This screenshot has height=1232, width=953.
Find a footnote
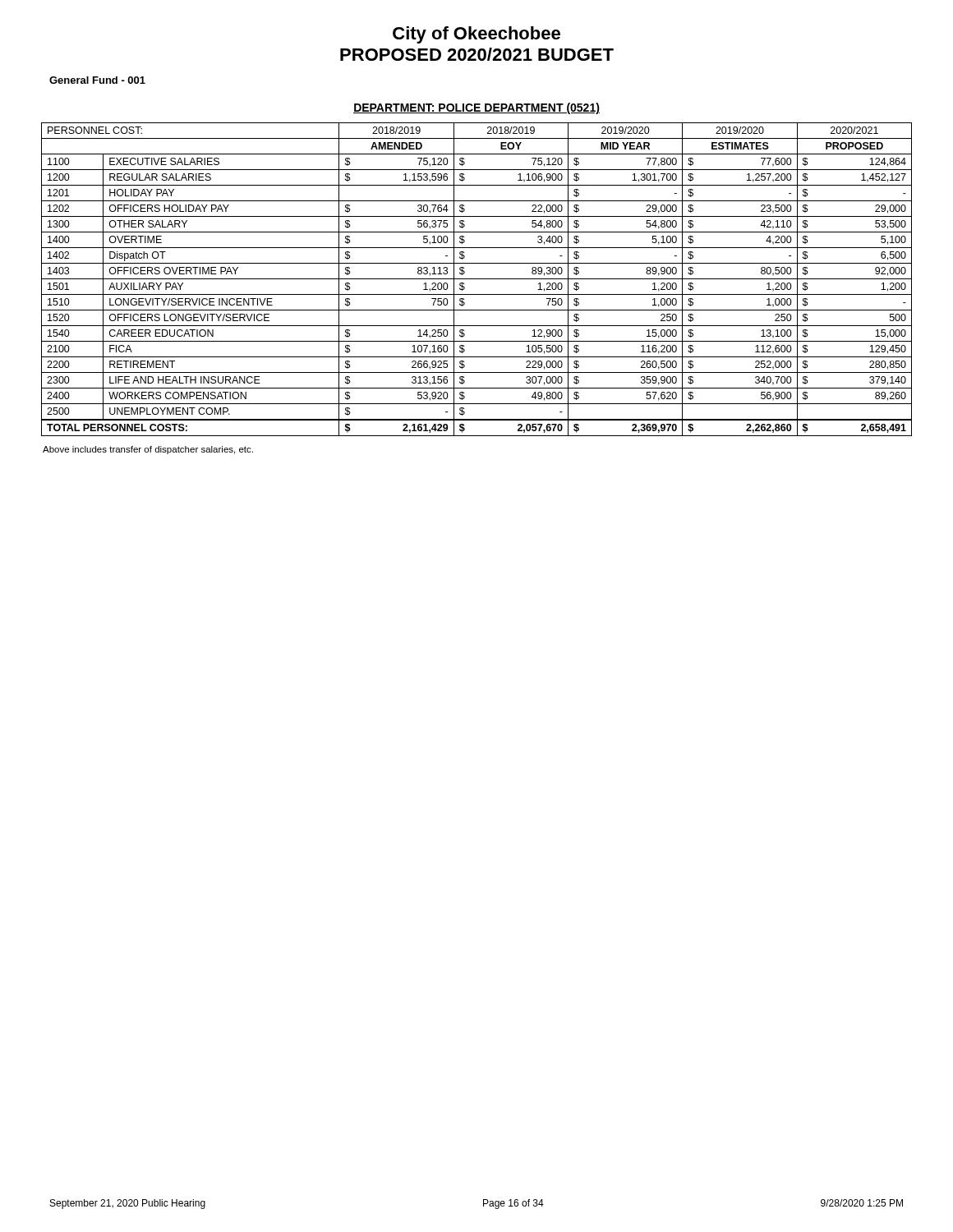148,449
